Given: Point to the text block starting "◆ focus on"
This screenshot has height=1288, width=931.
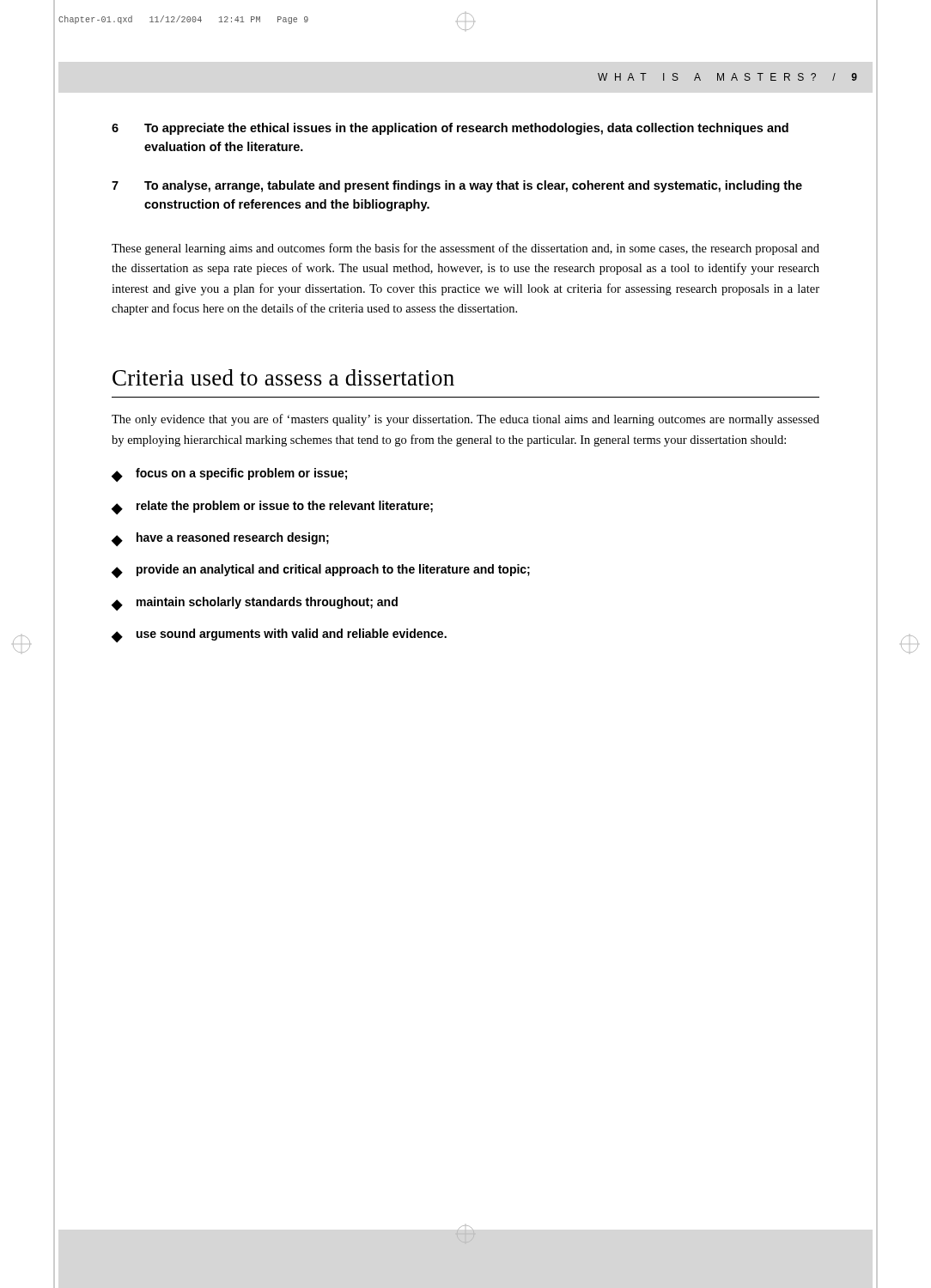Looking at the screenshot, I should tap(229, 475).
